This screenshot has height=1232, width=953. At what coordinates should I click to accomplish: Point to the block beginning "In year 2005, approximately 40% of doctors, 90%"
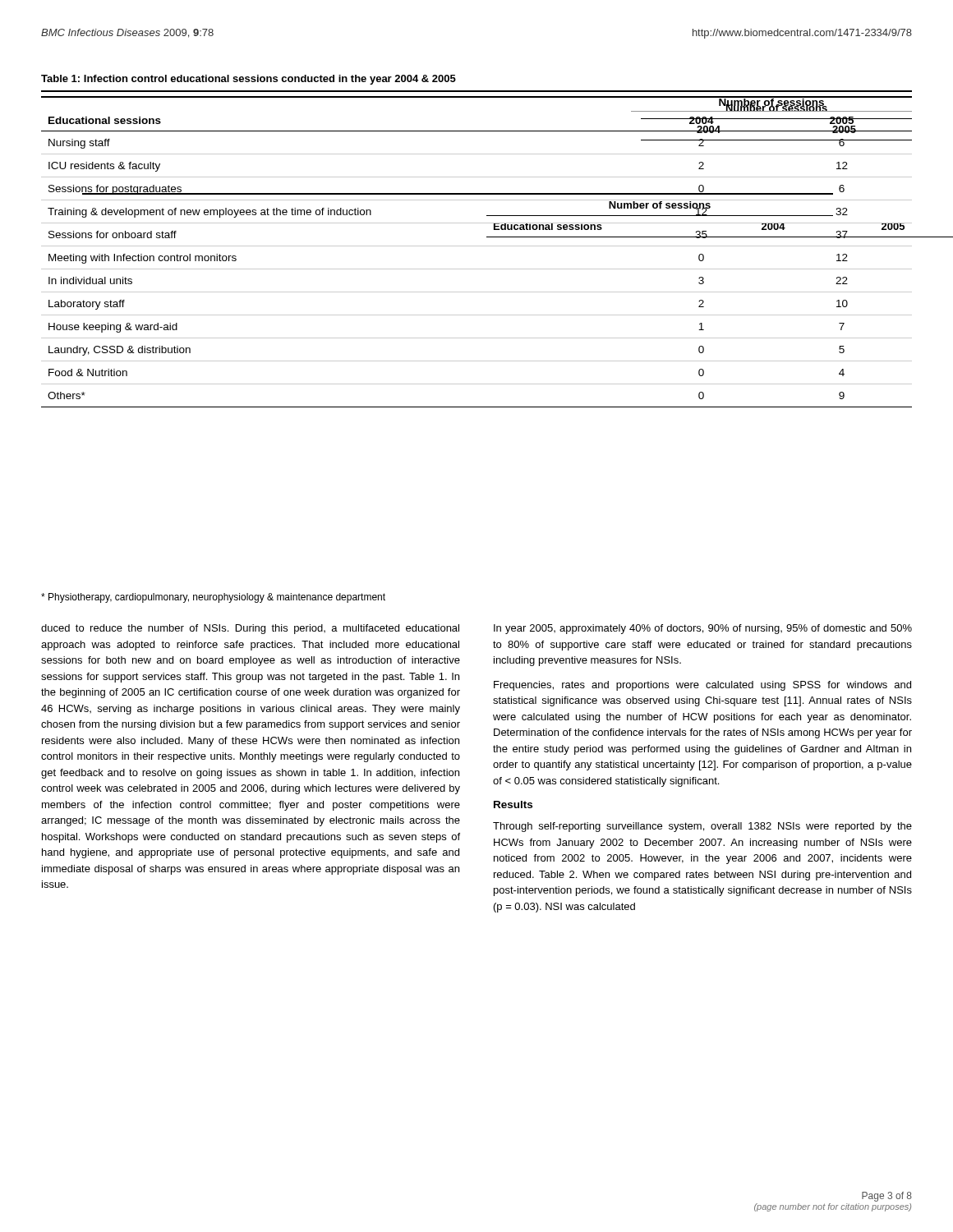(702, 644)
